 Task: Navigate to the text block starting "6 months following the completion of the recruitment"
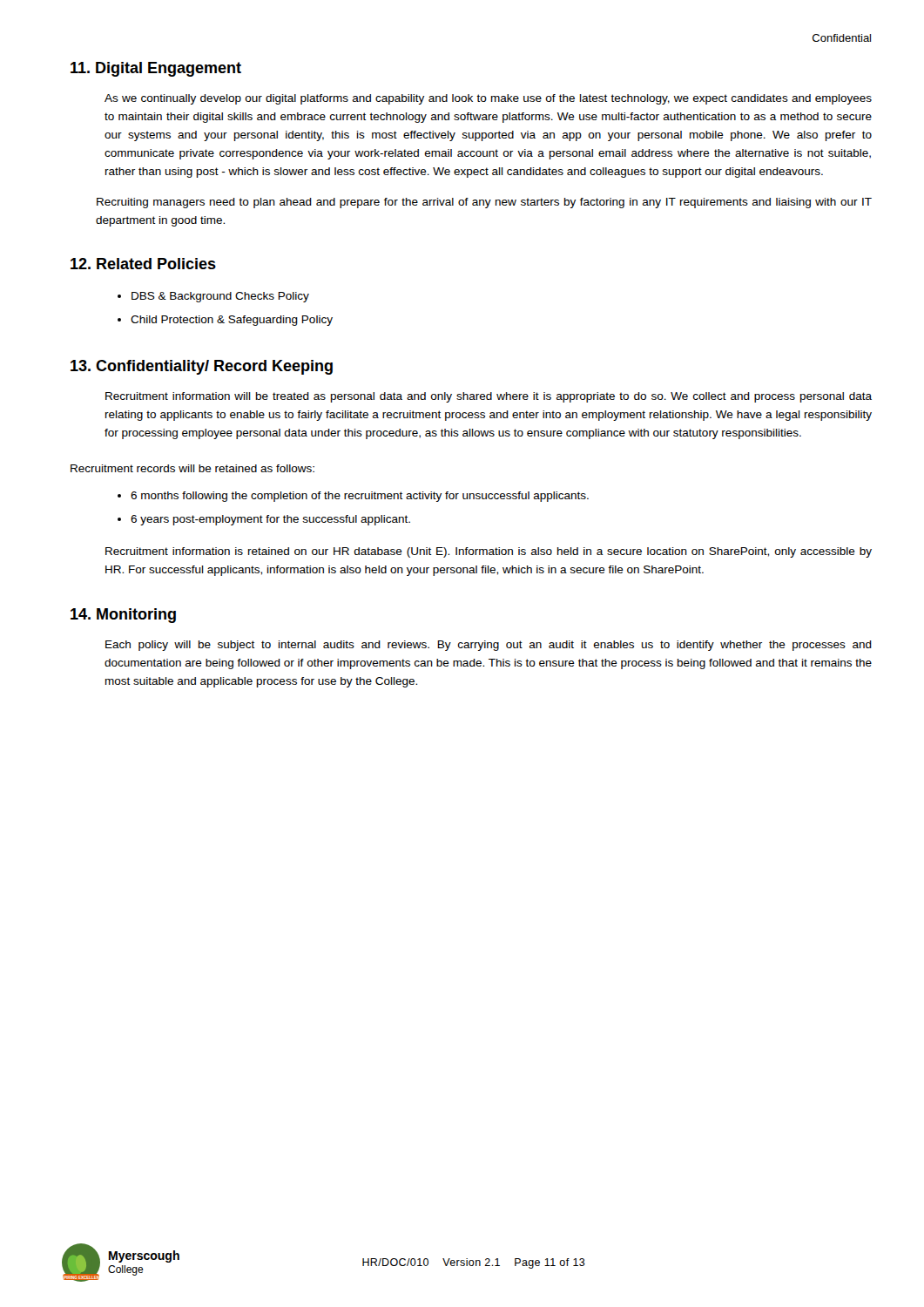[360, 495]
